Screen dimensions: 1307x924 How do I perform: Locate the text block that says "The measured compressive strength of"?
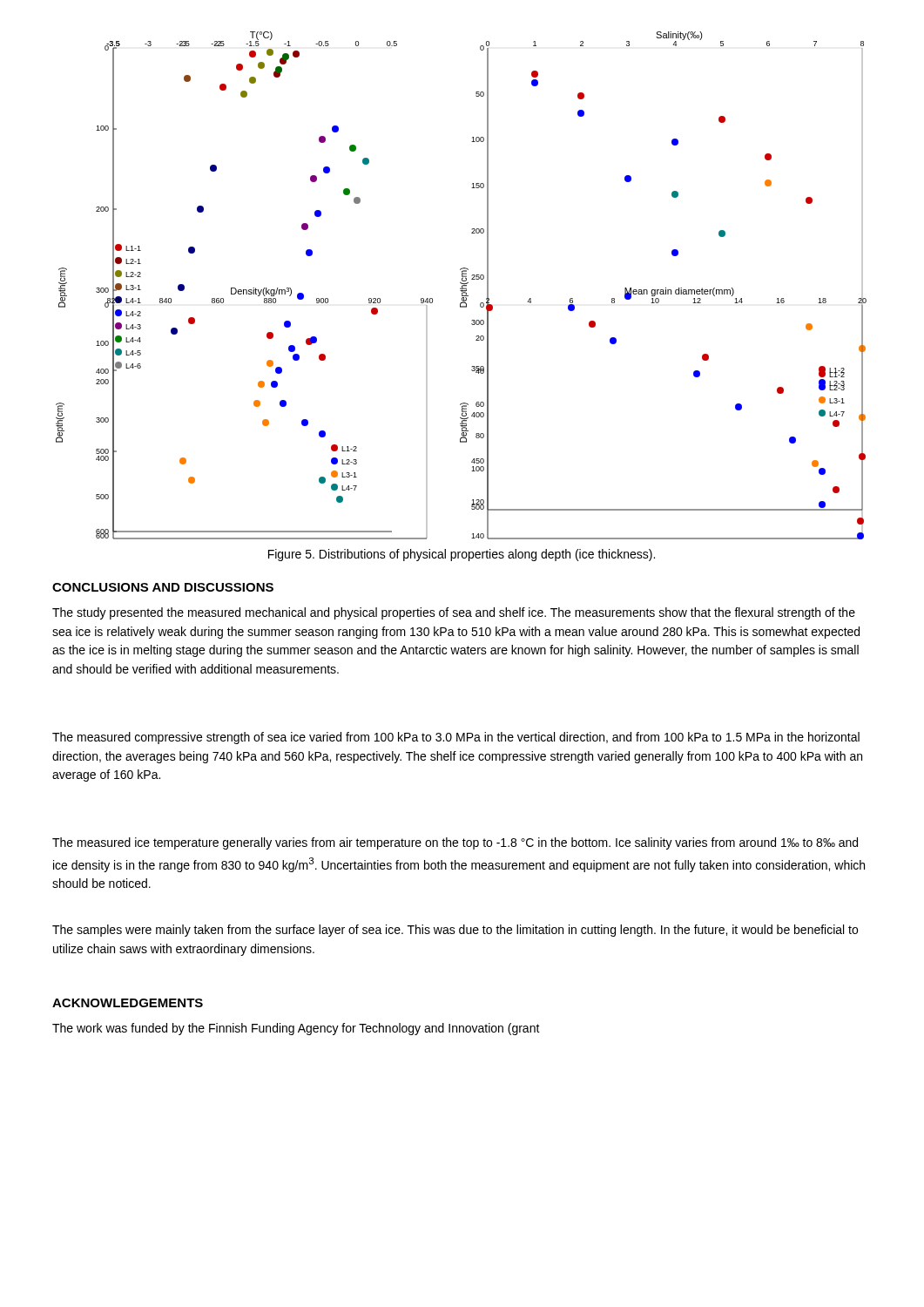click(458, 756)
